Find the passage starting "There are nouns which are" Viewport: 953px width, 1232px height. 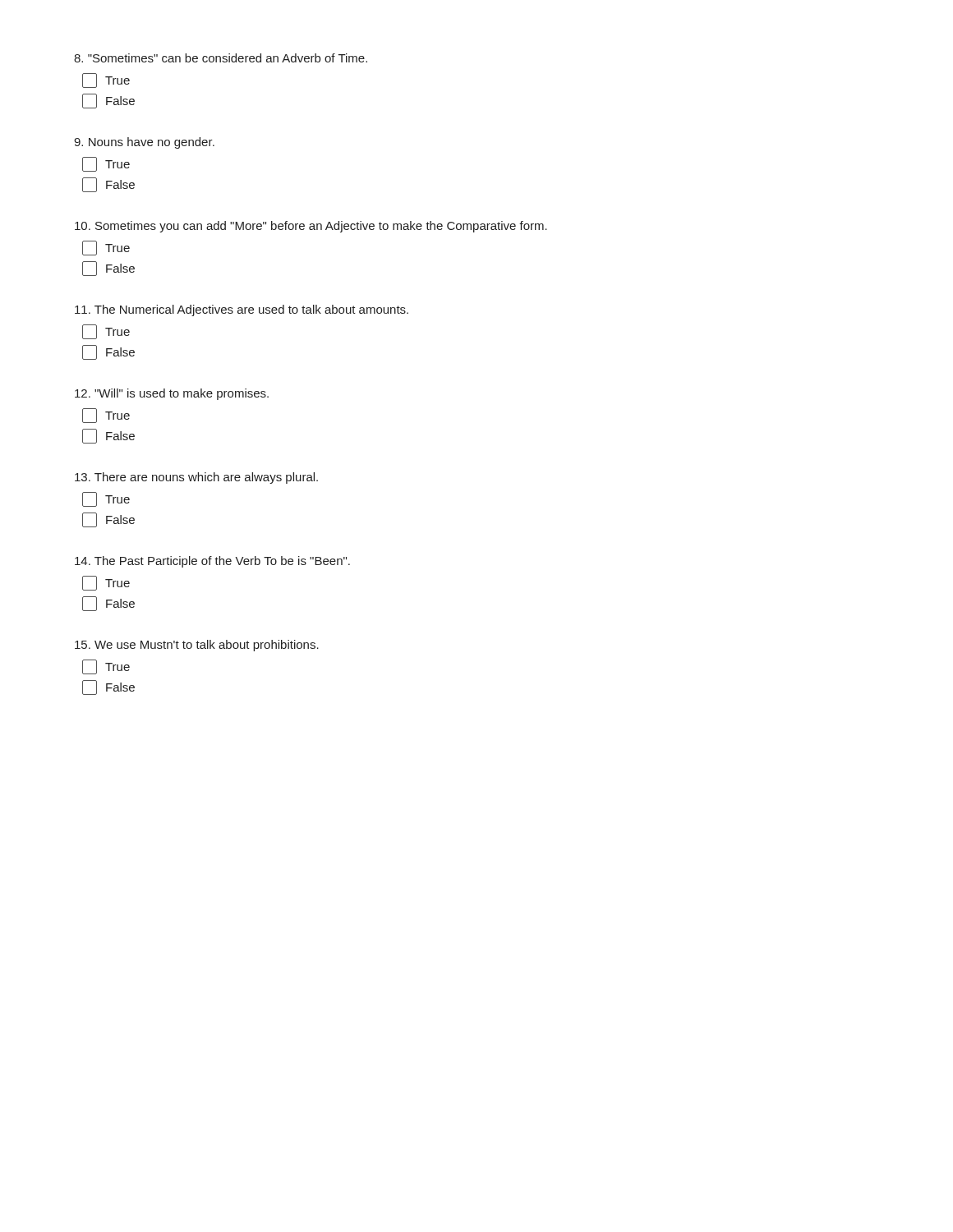(196, 477)
